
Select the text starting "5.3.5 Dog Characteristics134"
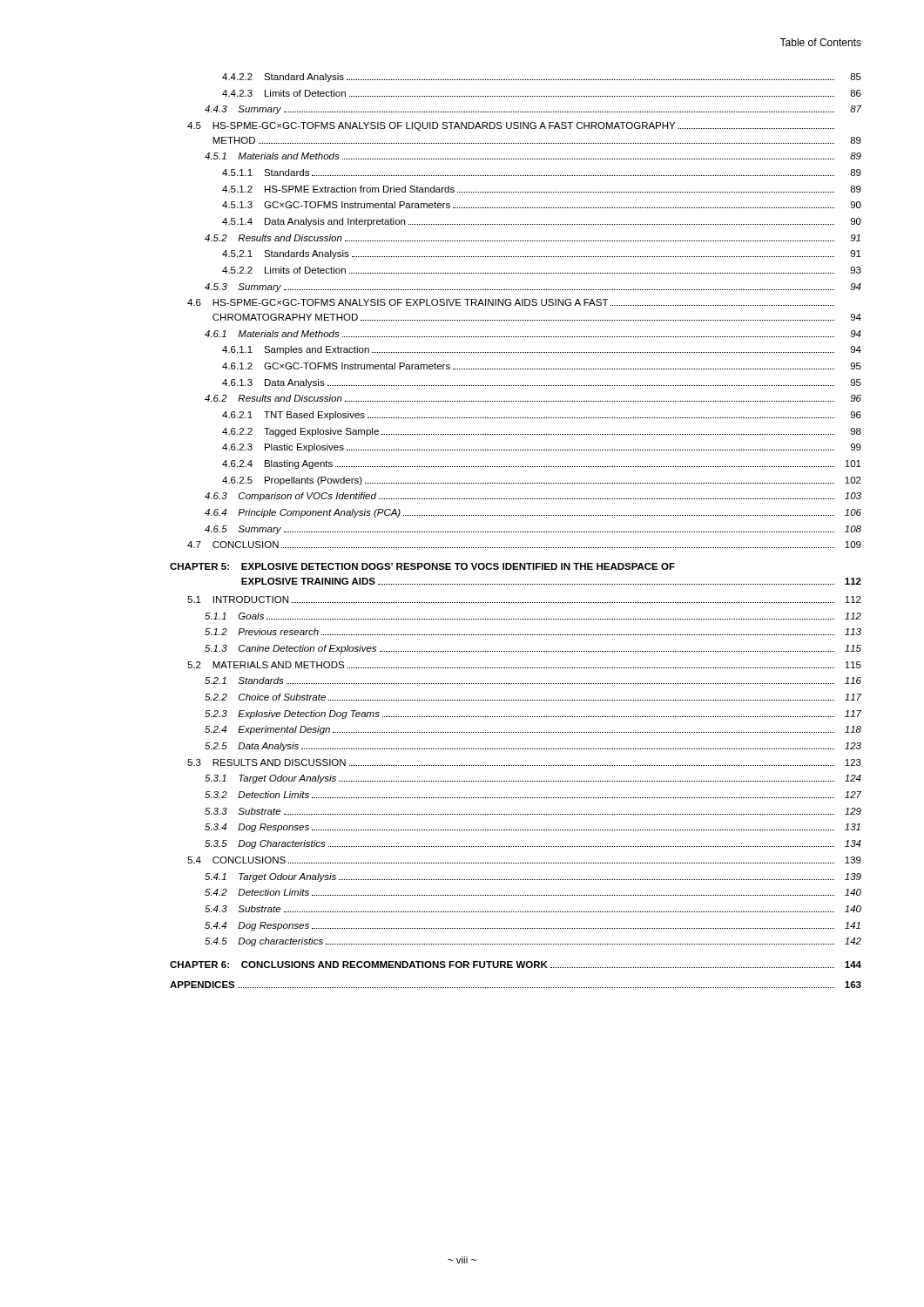[533, 844]
